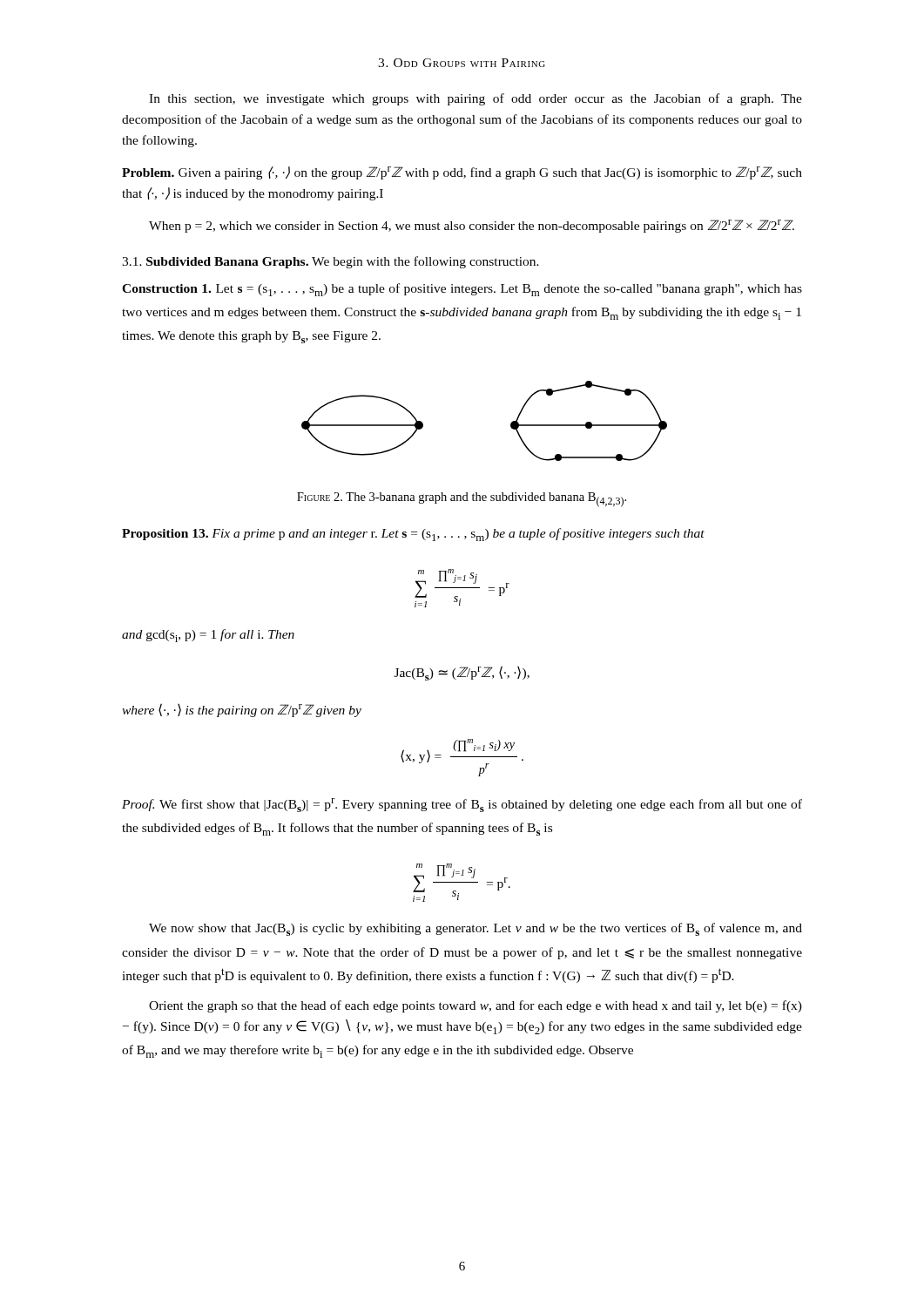924x1307 pixels.
Task: Find "3. Odd Groups with Pairing" on this page
Action: 462,62
